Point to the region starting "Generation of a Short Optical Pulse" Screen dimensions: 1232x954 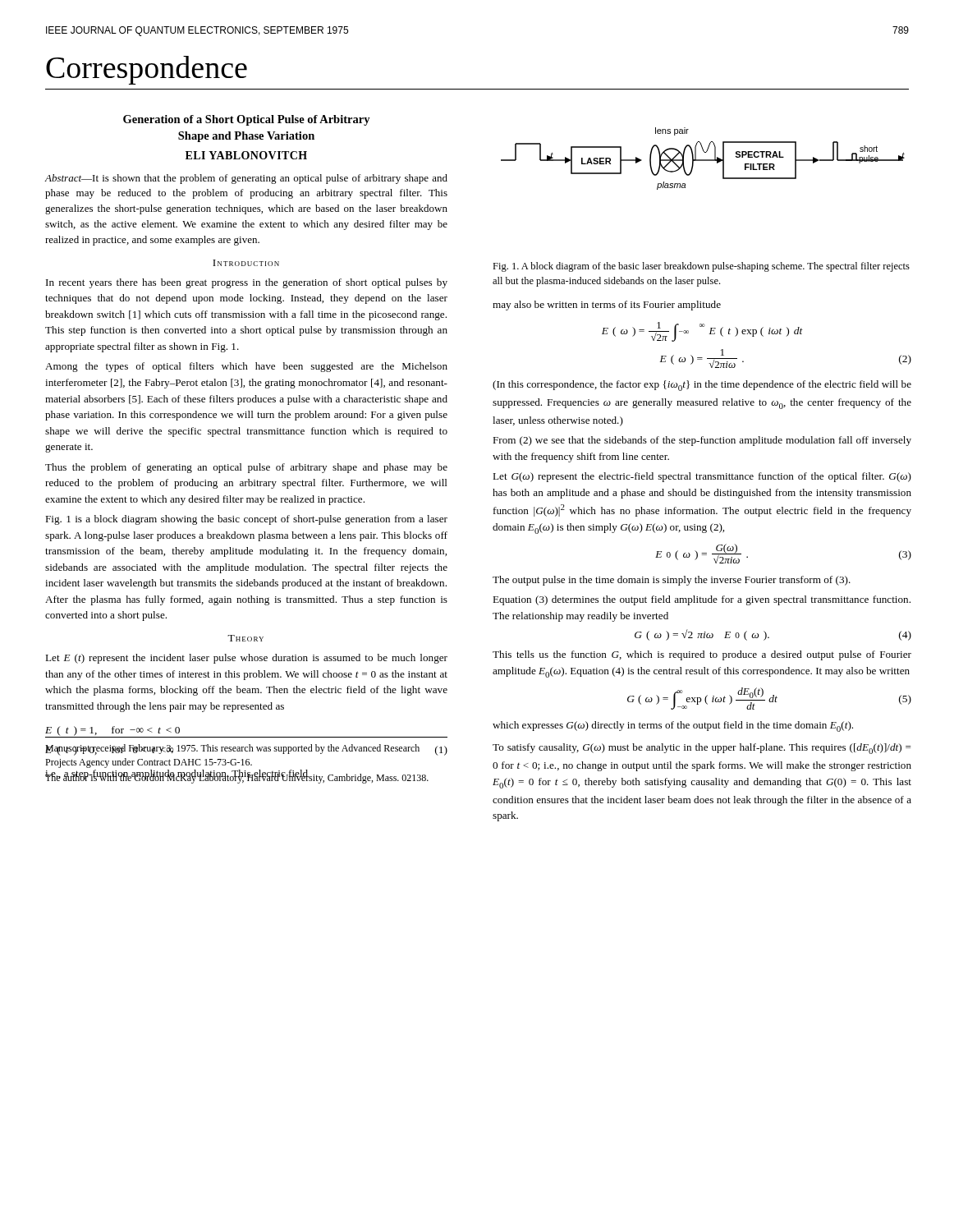pos(246,127)
